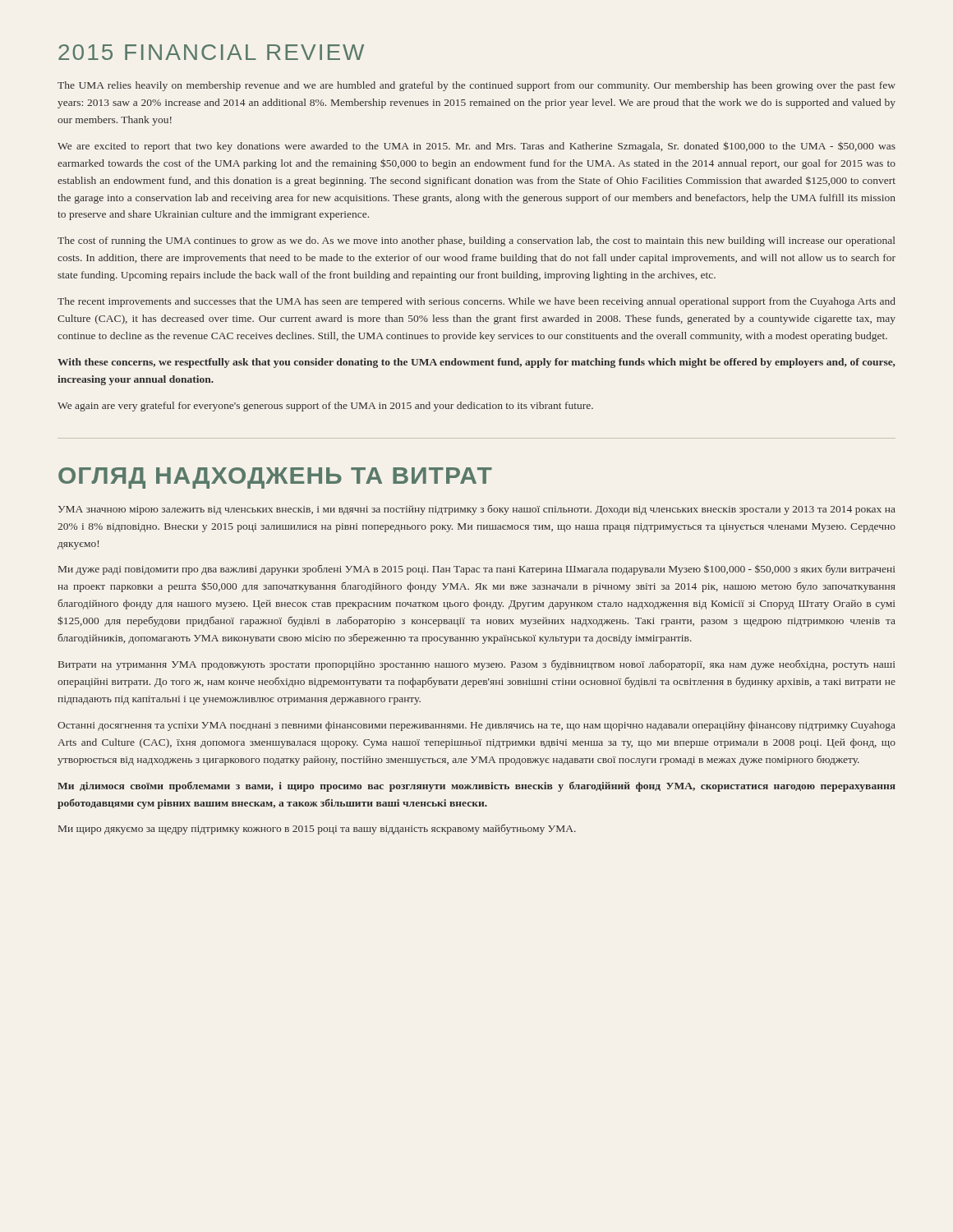Viewport: 953px width, 1232px height.
Task: Click the passage that begins "Витрати на утримання УМА продовжують зростати пропорційно зростанню"
Action: tap(476, 682)
